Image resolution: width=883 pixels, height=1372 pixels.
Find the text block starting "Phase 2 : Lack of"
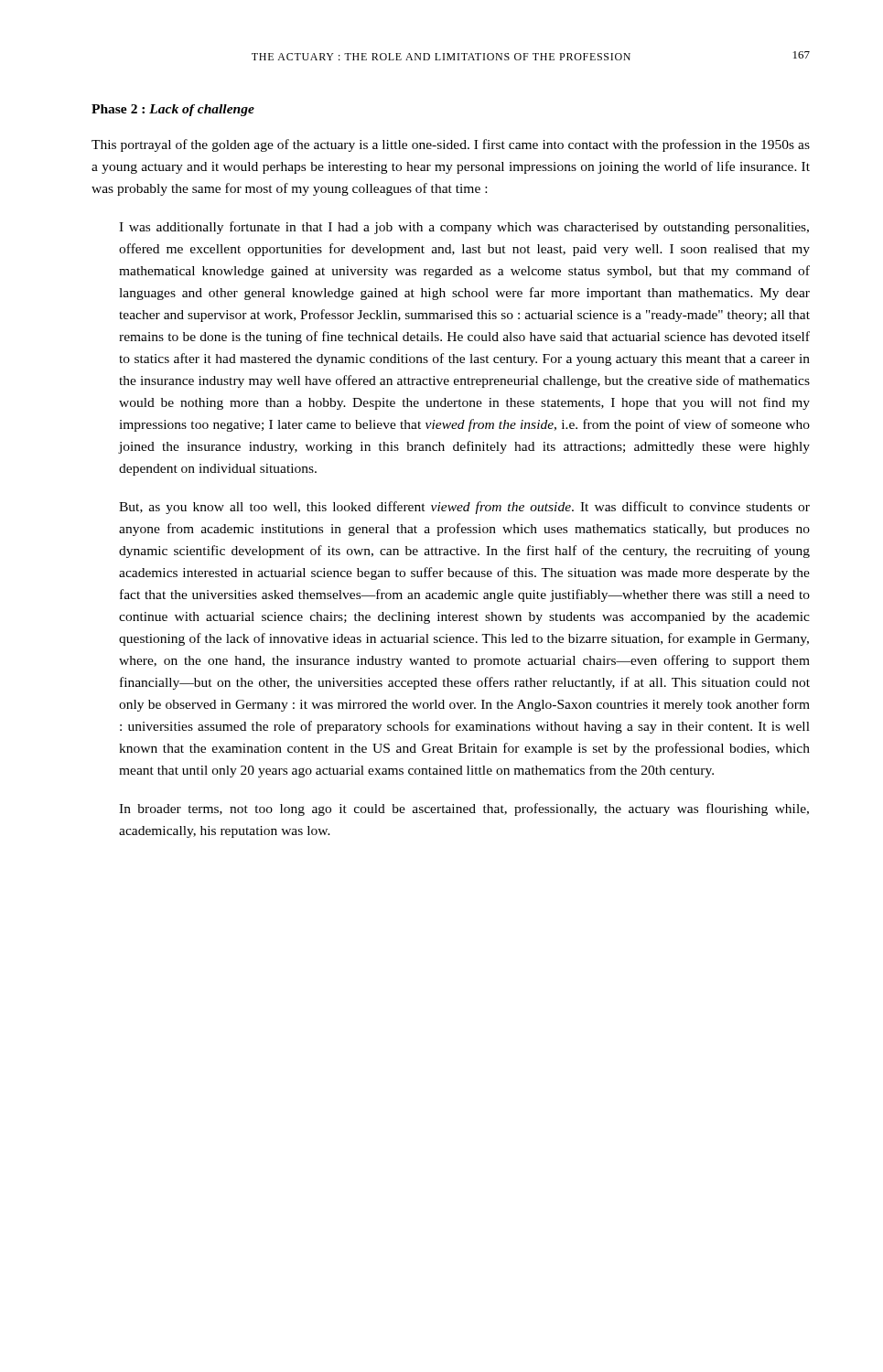pyautogui.click(x=173, y=108)
